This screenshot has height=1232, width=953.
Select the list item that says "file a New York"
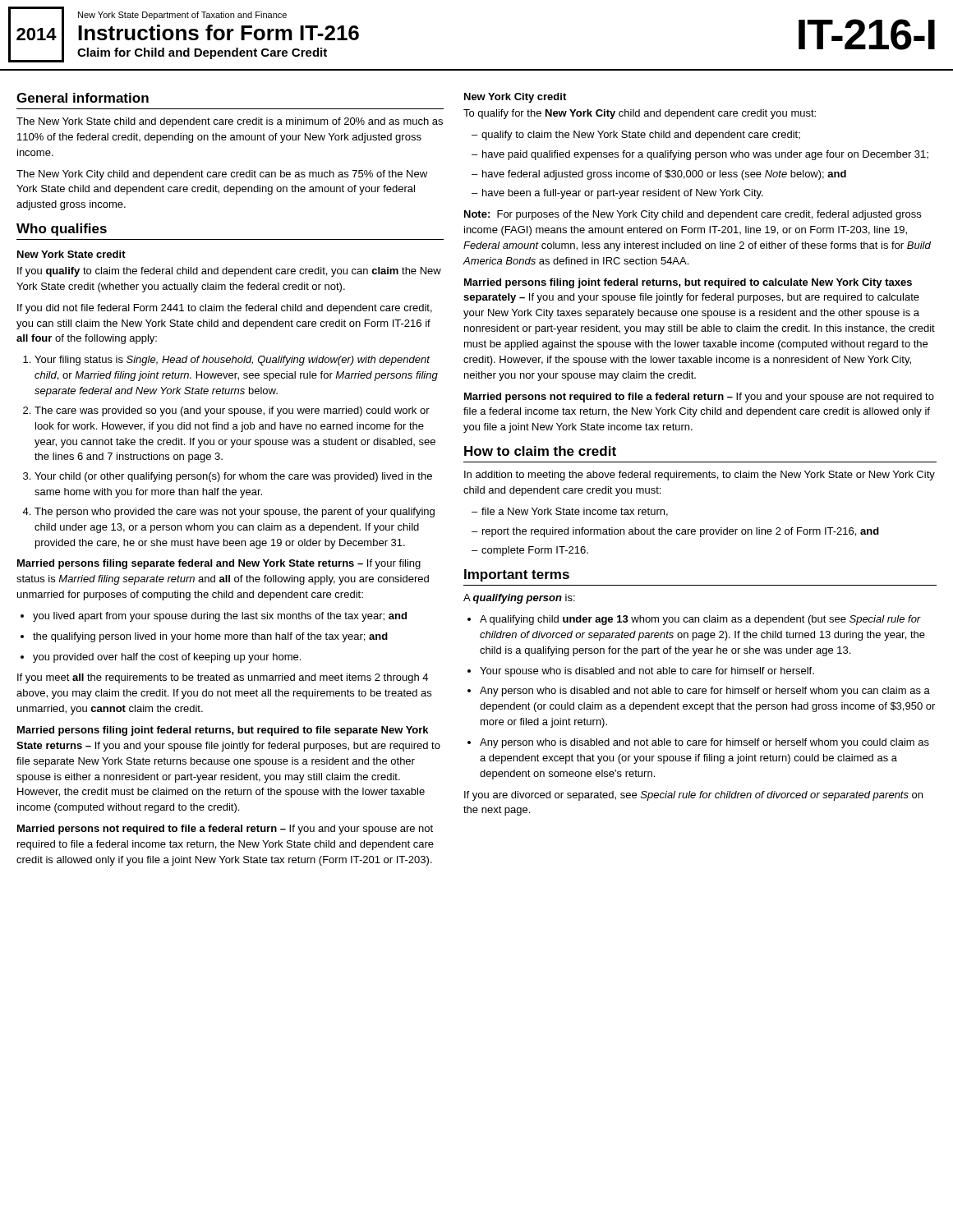pos(575,511)
